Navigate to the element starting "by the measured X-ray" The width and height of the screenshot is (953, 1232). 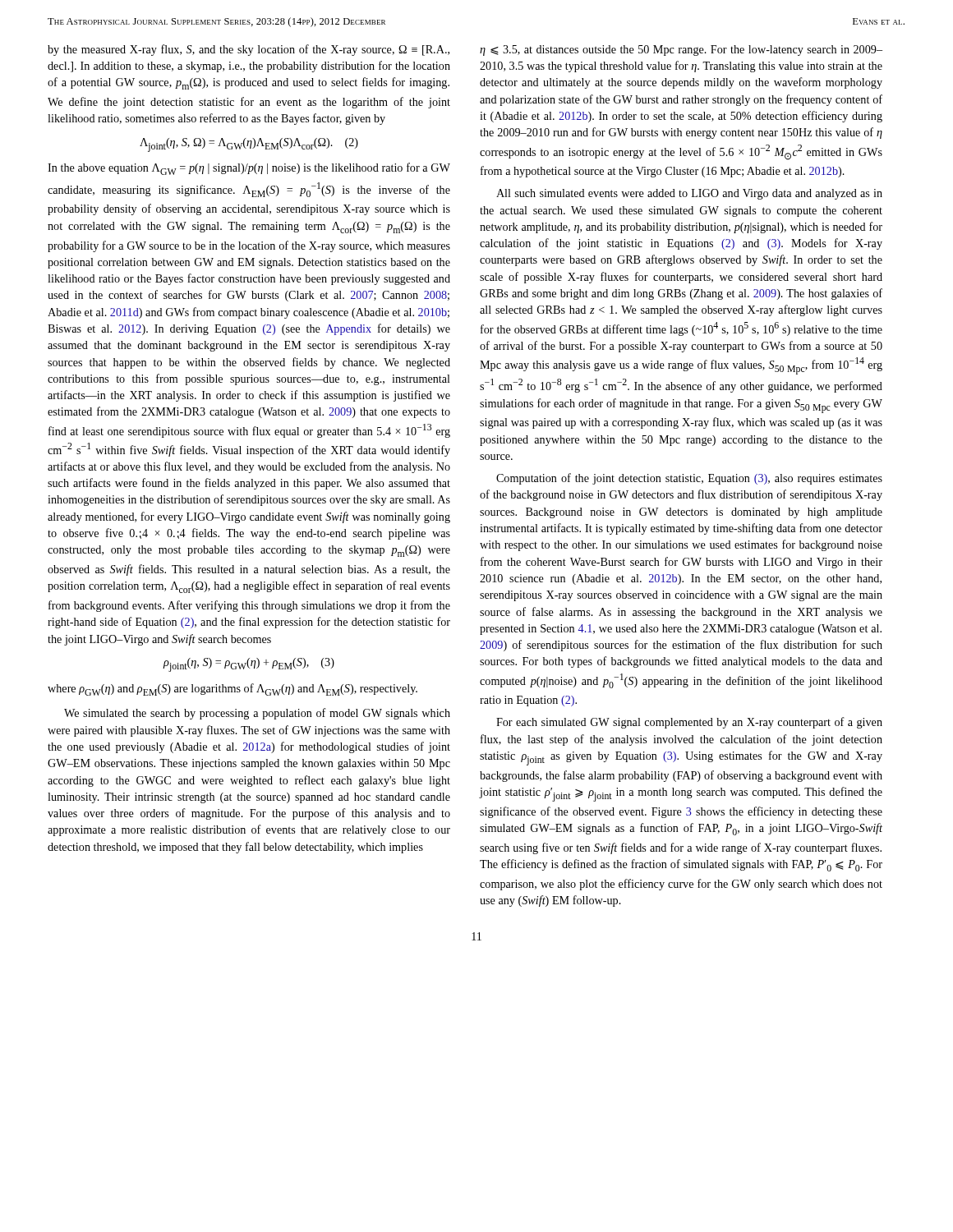pyautogui.click(x=249, y=84)
